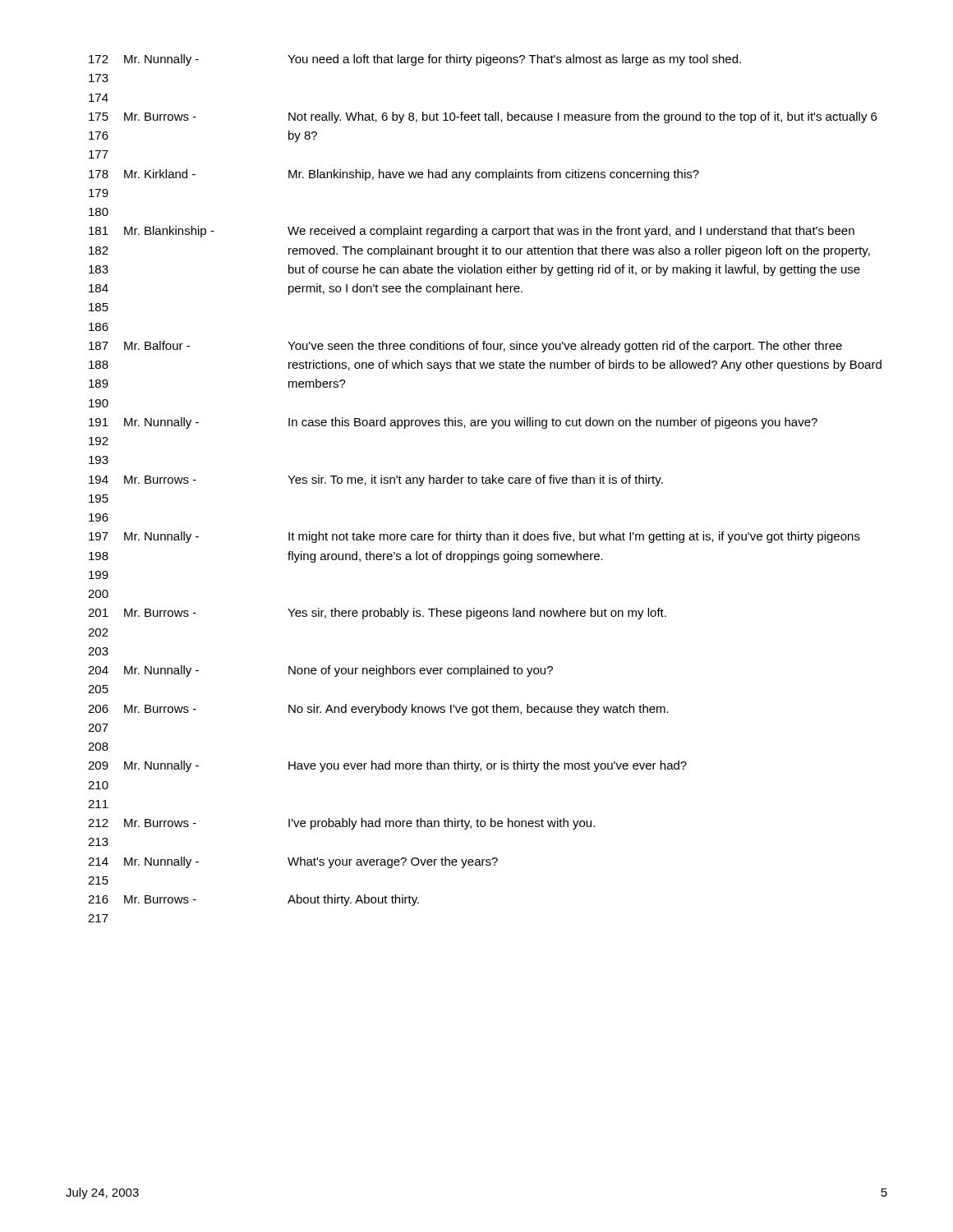Screen dimensions: 1232x953
Task: Where is the passage that starts "209210211 Mr. Nunnally - Have"?
Action: (x=387, y=766)
